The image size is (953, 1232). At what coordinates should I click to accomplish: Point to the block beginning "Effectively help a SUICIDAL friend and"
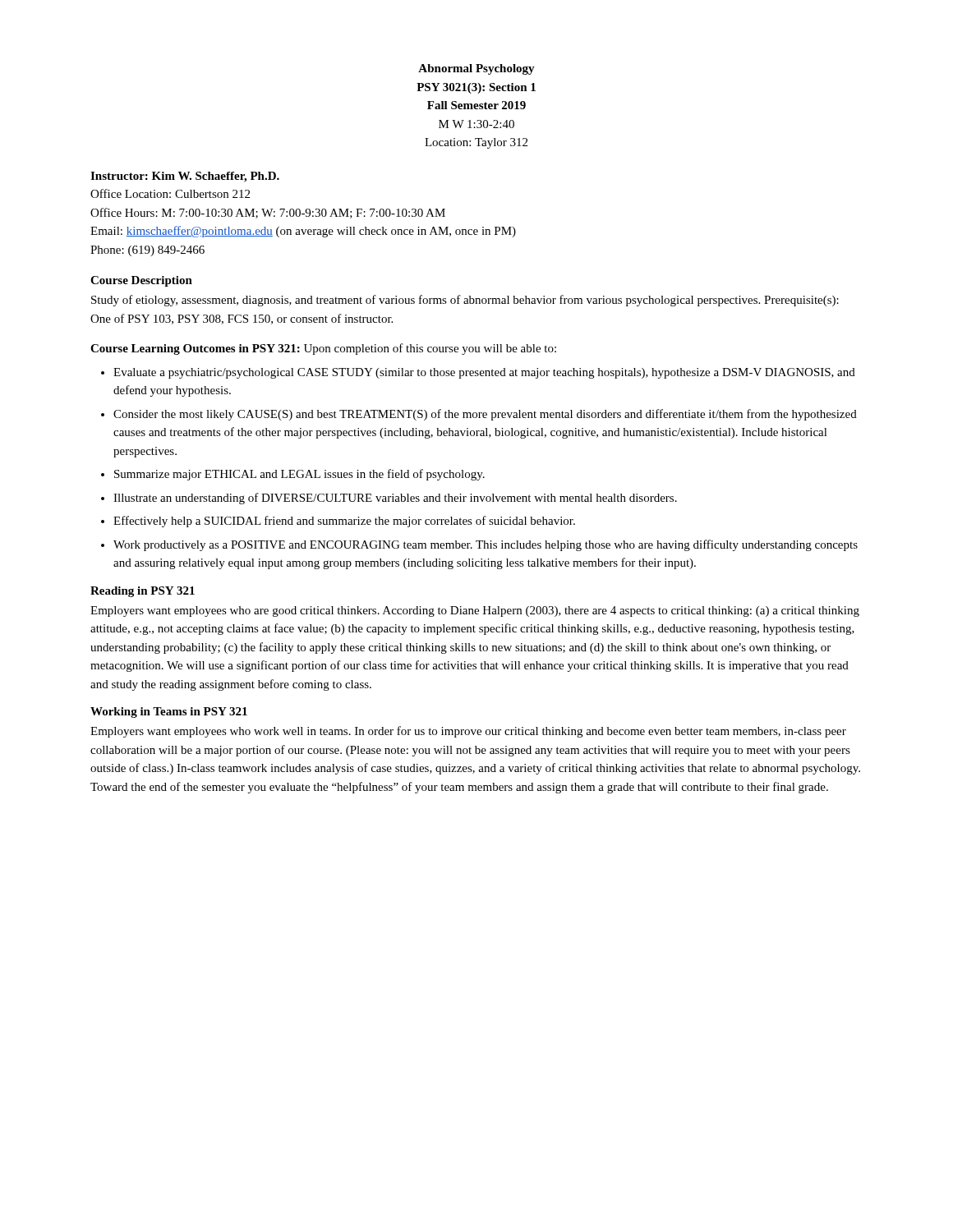pos(345,521)
